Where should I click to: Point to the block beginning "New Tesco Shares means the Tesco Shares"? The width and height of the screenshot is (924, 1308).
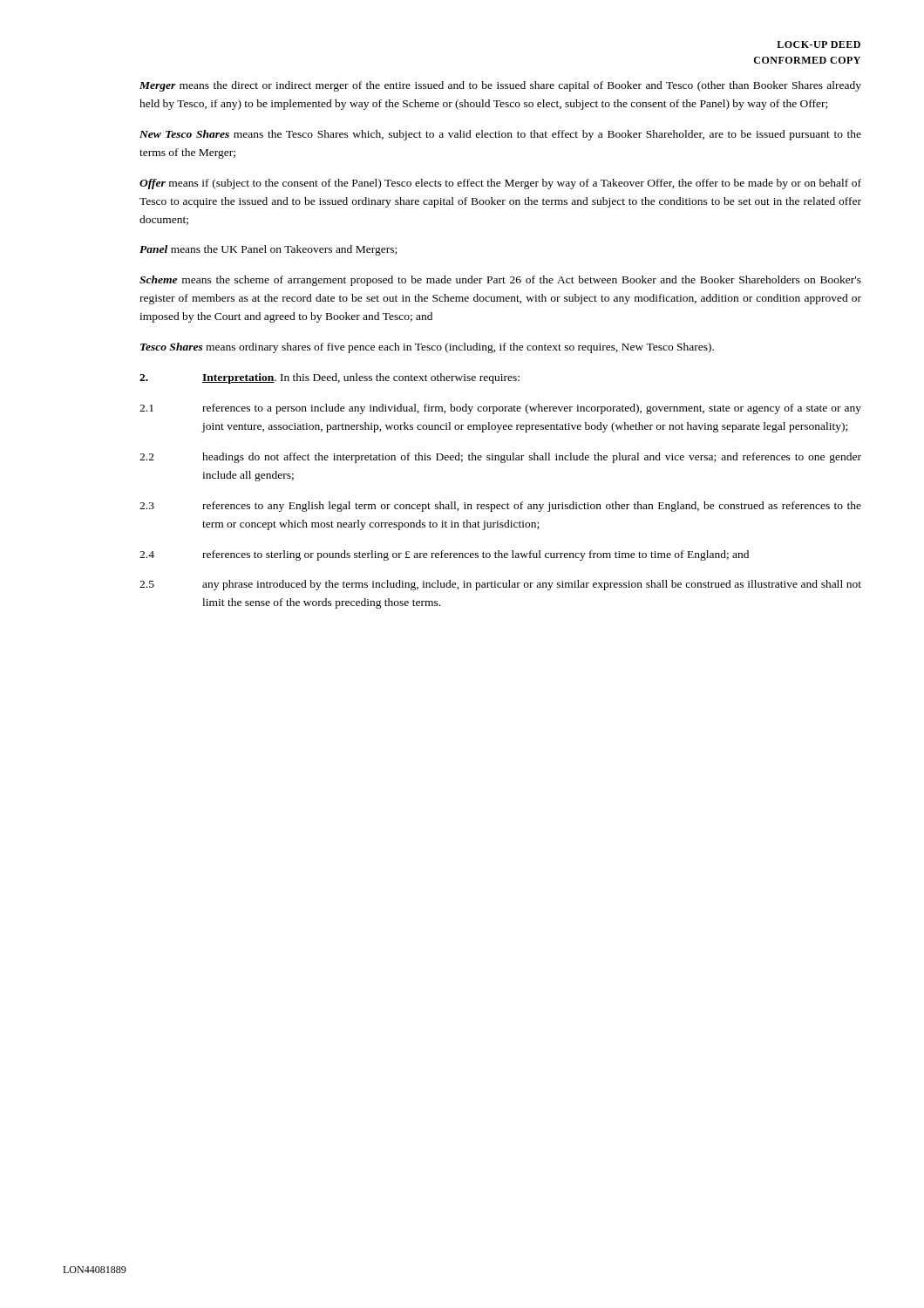pyautogui.click(x=500, y=143)
